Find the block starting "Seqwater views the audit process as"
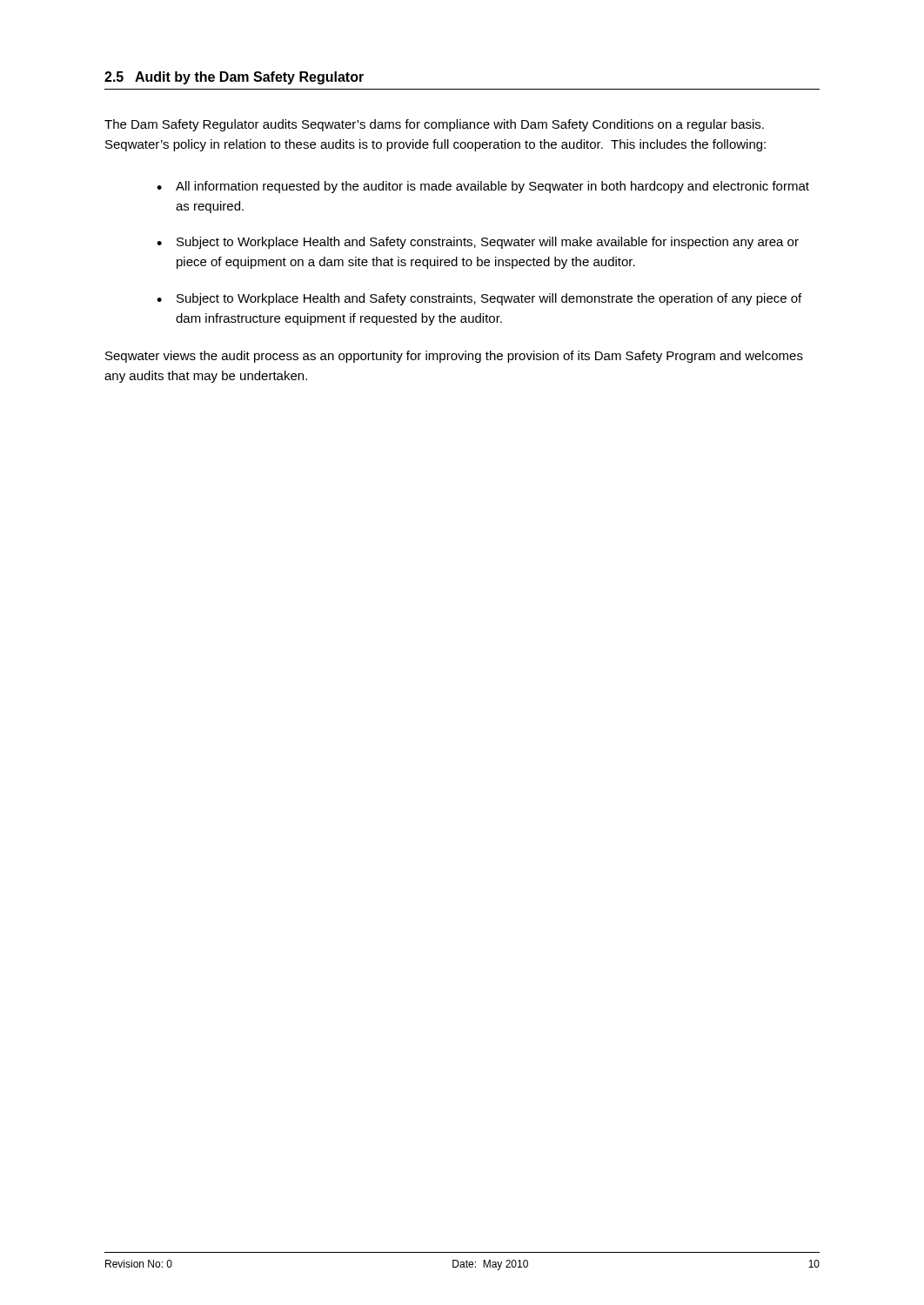The image size is (924, 1305). tap(454, 366)
